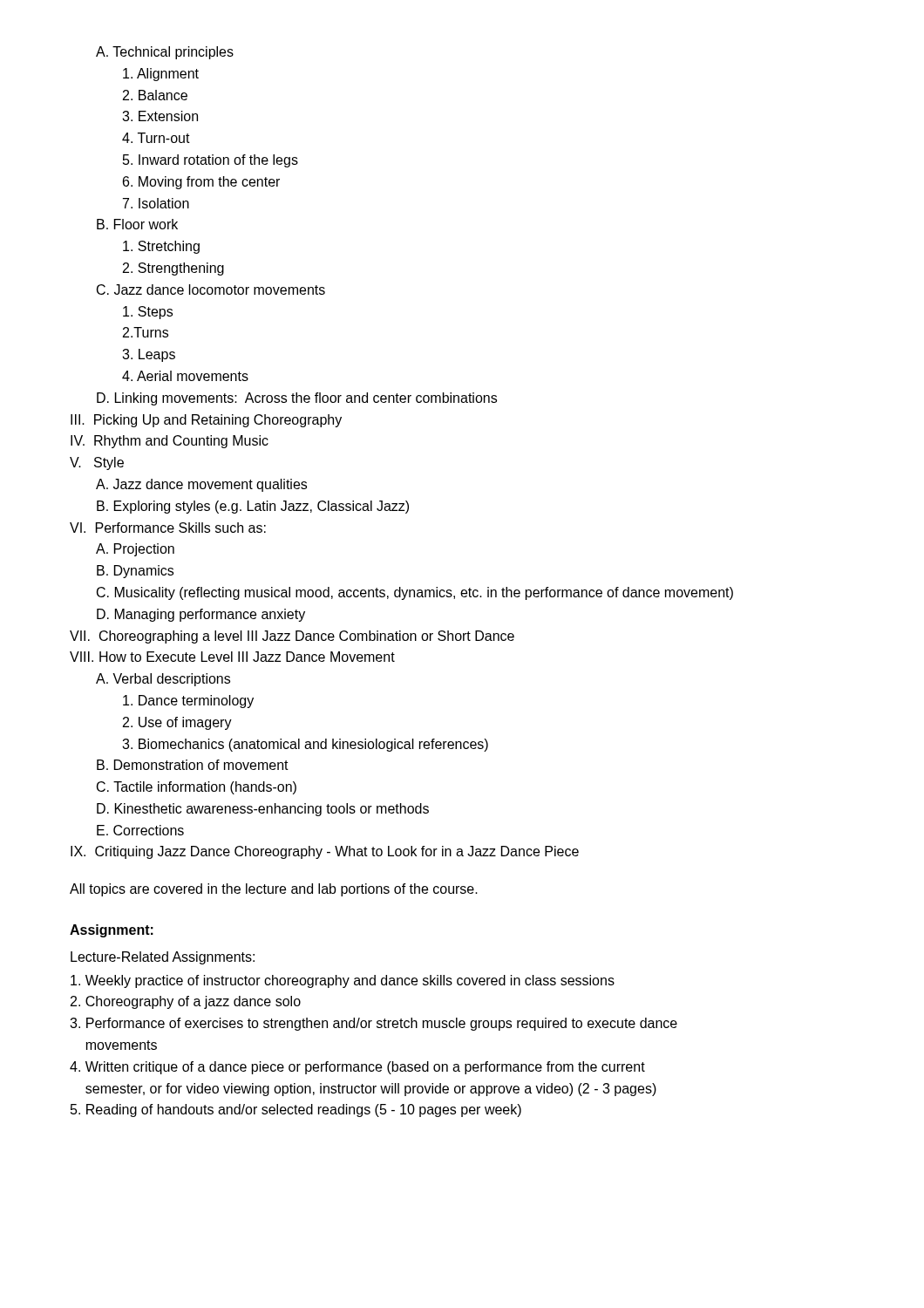Click the passage that begins "D. Linking movements: Across the floor and center"
The height and width of the screenshot is (1308, 924).
[297, 398]
